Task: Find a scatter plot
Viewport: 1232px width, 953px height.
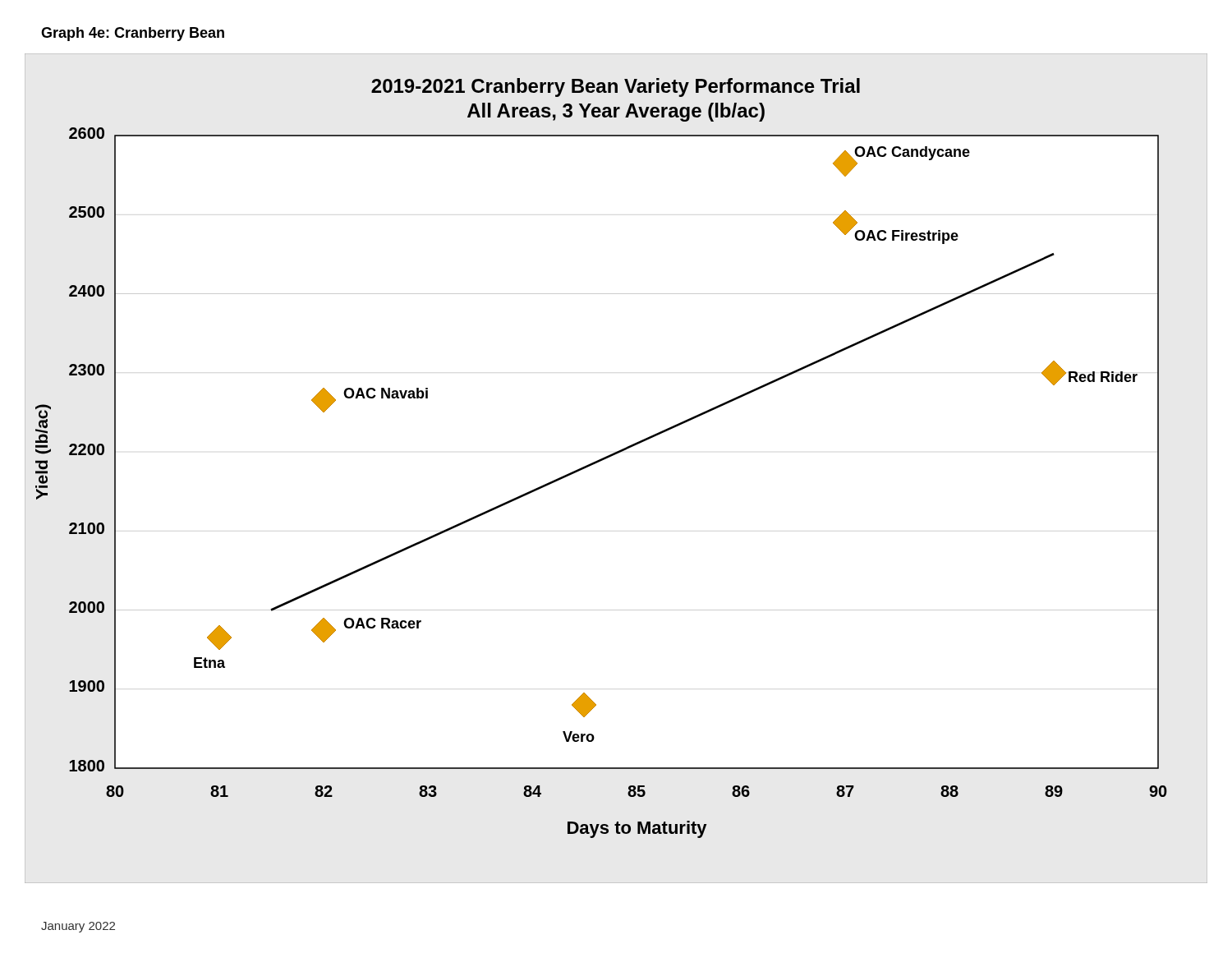Action: 616,468
